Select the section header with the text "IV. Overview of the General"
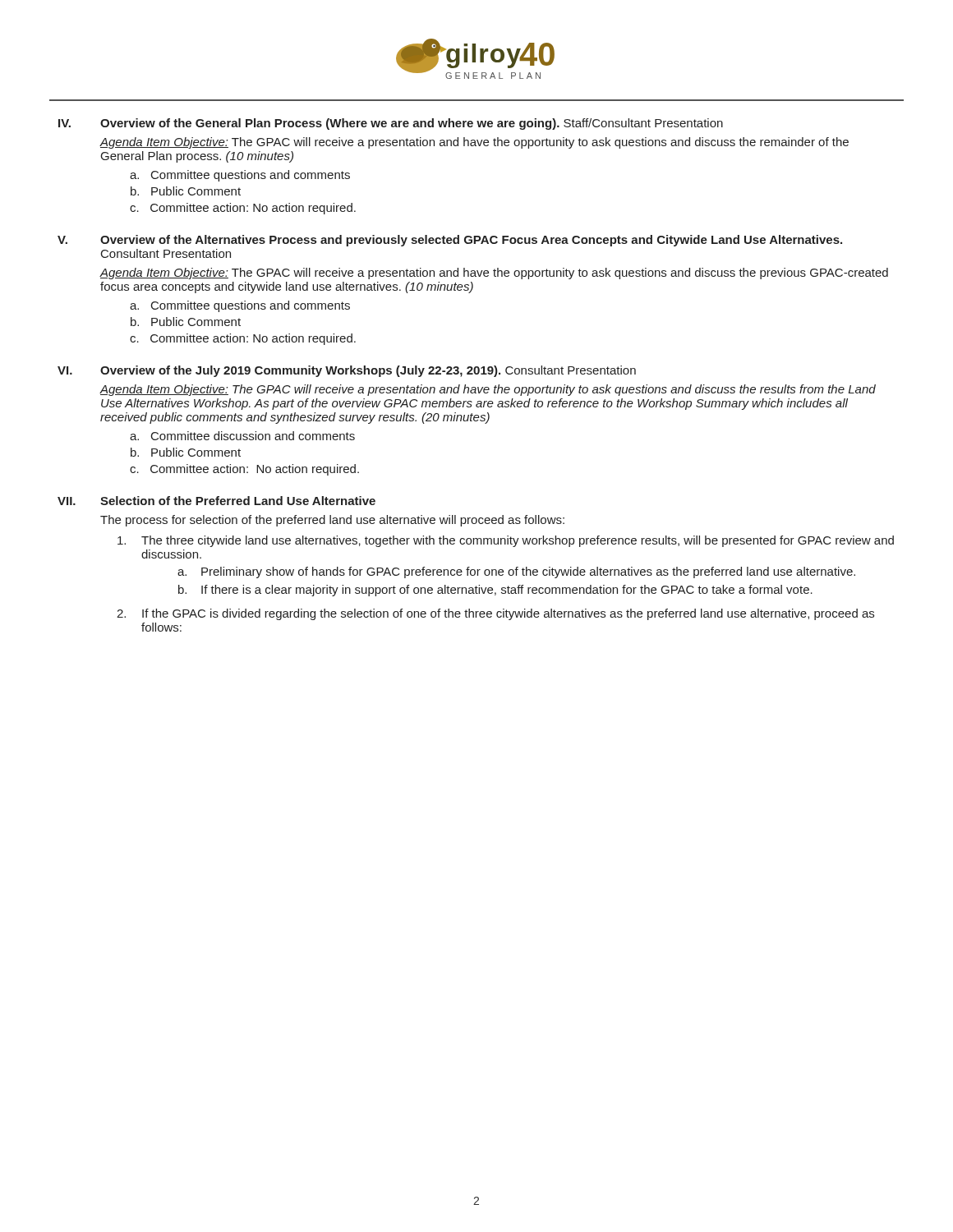Screen dimensions: 1232x953 click(476, 123)
